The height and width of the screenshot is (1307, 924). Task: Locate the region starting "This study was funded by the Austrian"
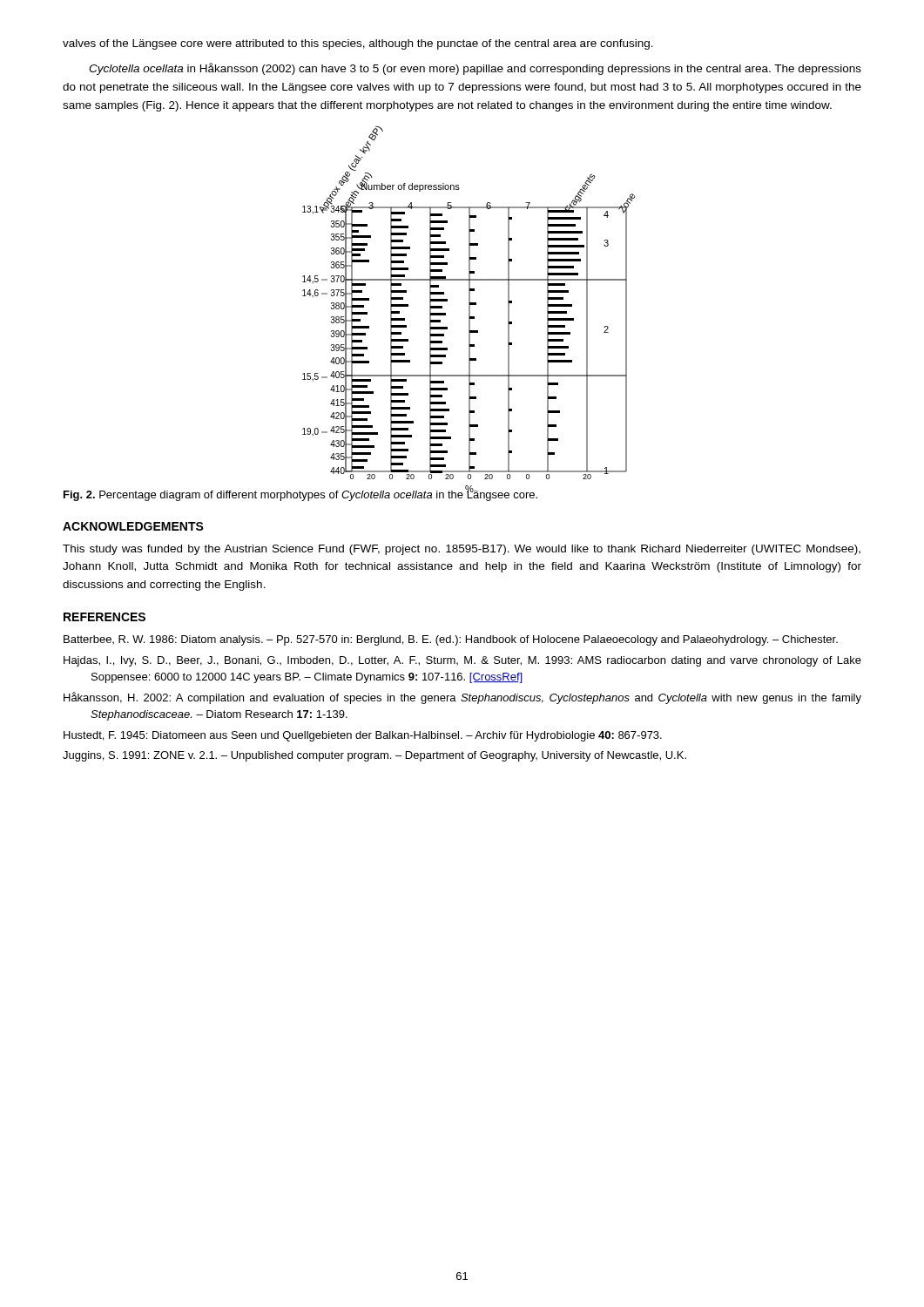(462, 567)
